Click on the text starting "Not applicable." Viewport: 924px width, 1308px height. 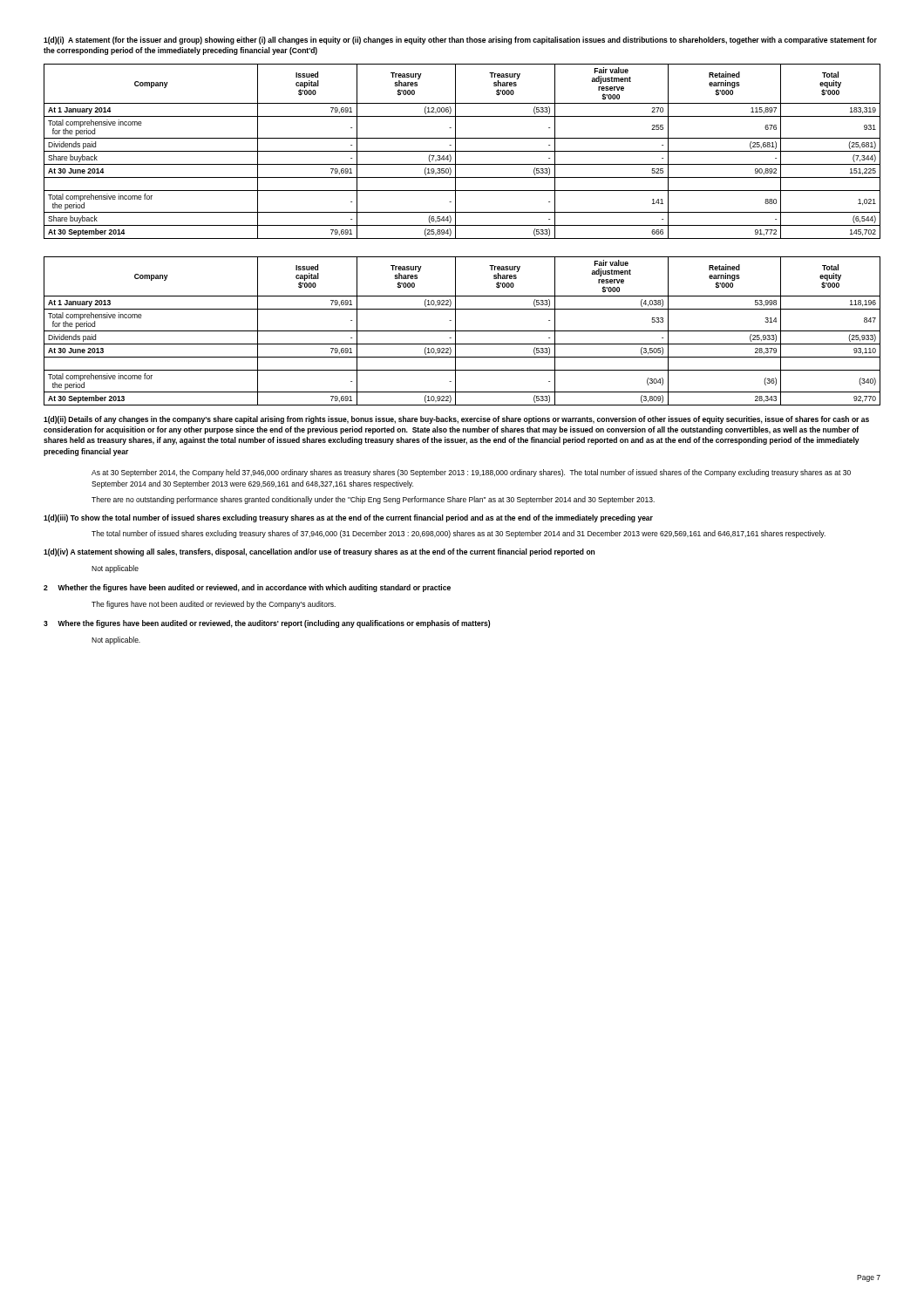pos(116,640)
